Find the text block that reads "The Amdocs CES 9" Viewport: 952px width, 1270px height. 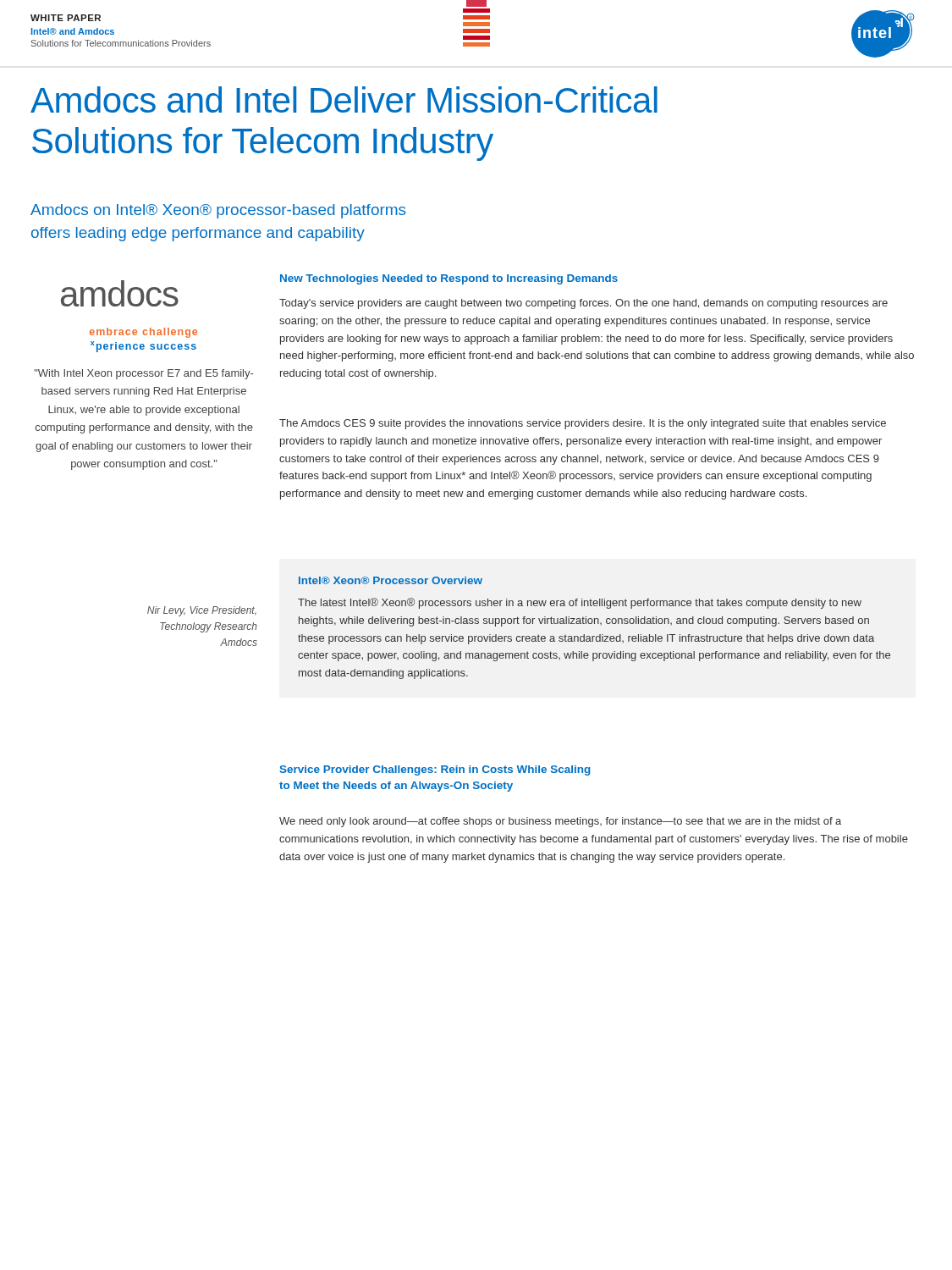click(597, 459)
